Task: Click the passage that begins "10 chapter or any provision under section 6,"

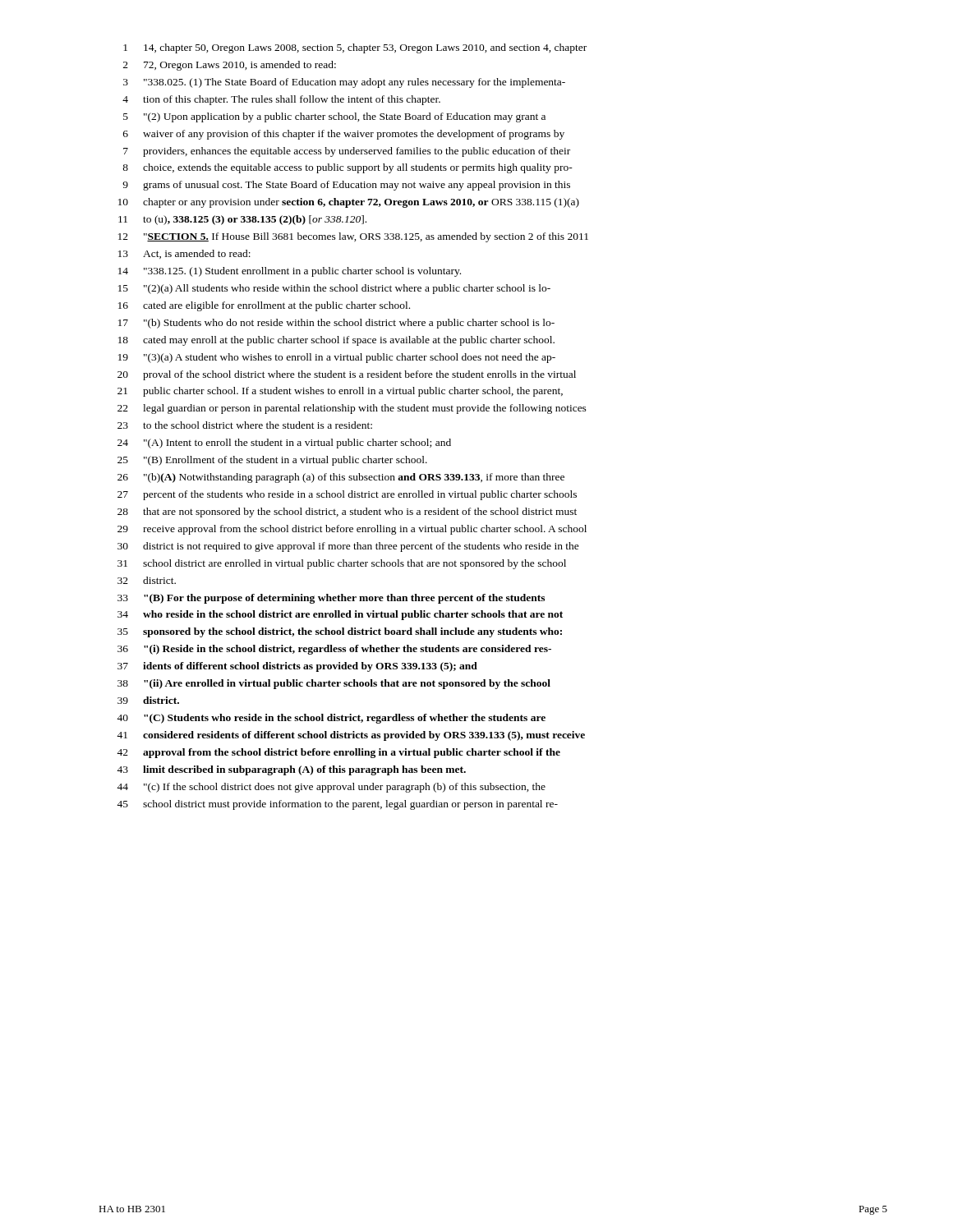Action: 493,203
